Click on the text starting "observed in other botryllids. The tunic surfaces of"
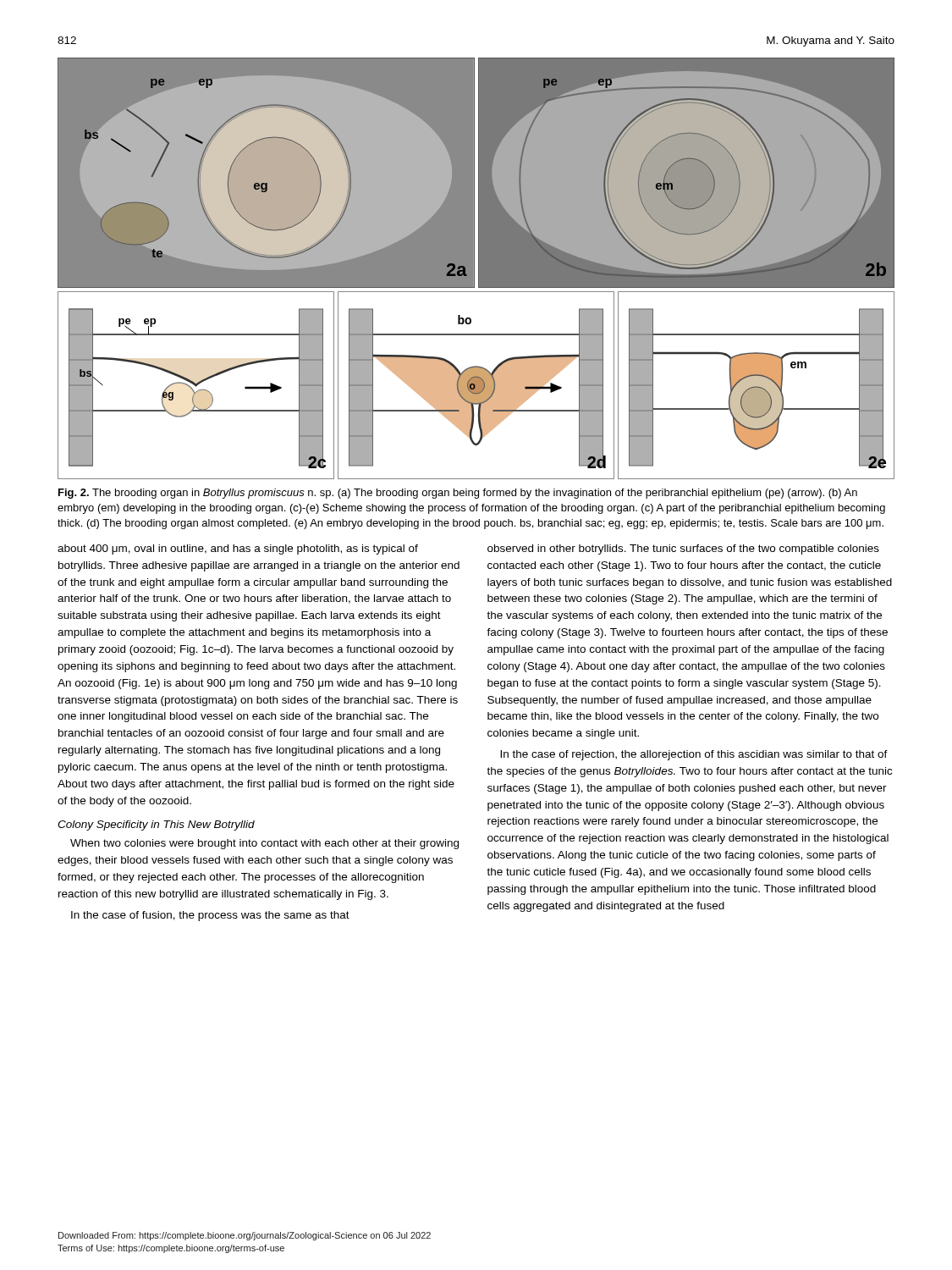The height and width of the screenshot is (1270, 952). click(x=690, y=641)
